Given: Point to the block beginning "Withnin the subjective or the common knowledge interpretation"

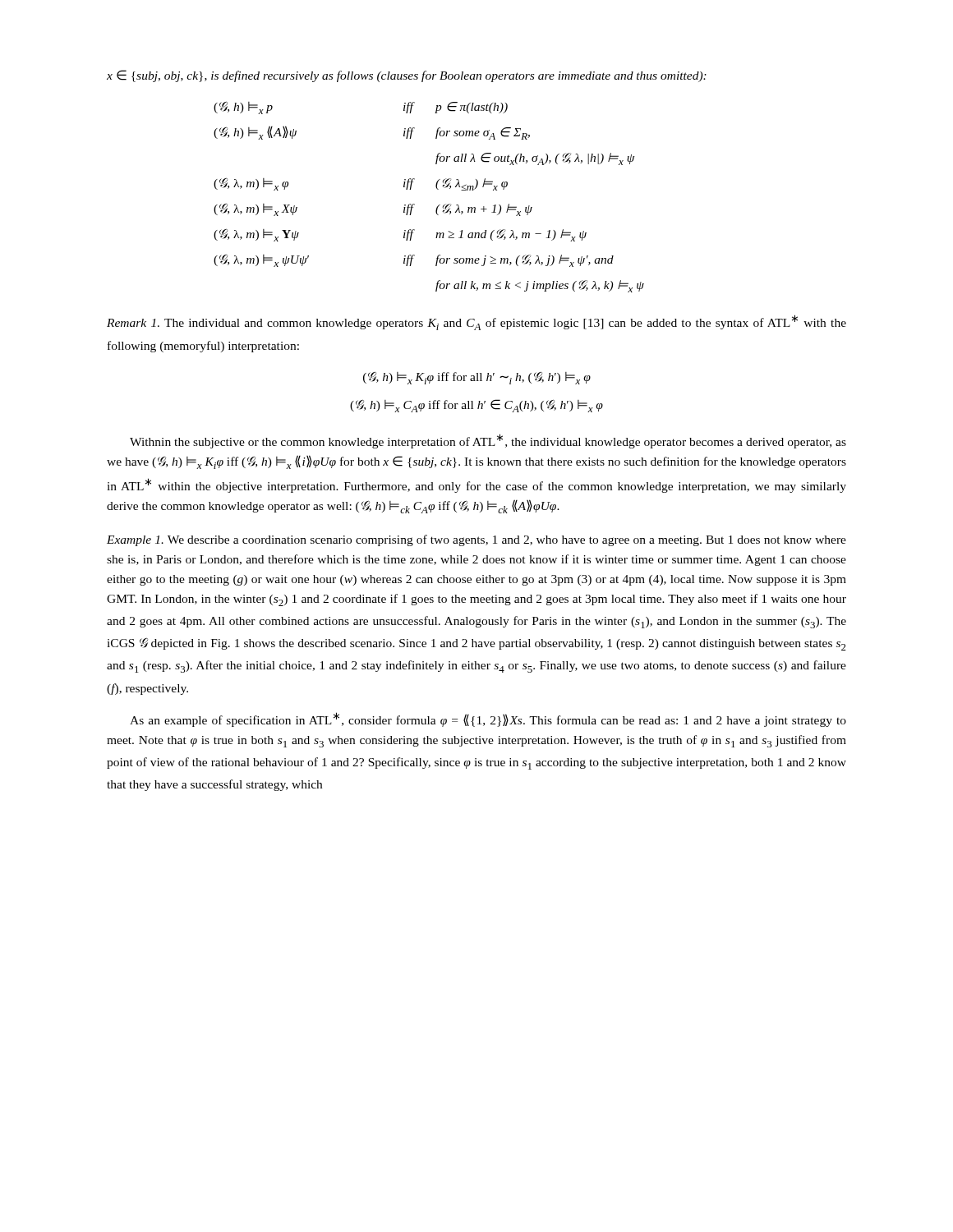Looking at the screenshot, I should (x=476, y=473).
